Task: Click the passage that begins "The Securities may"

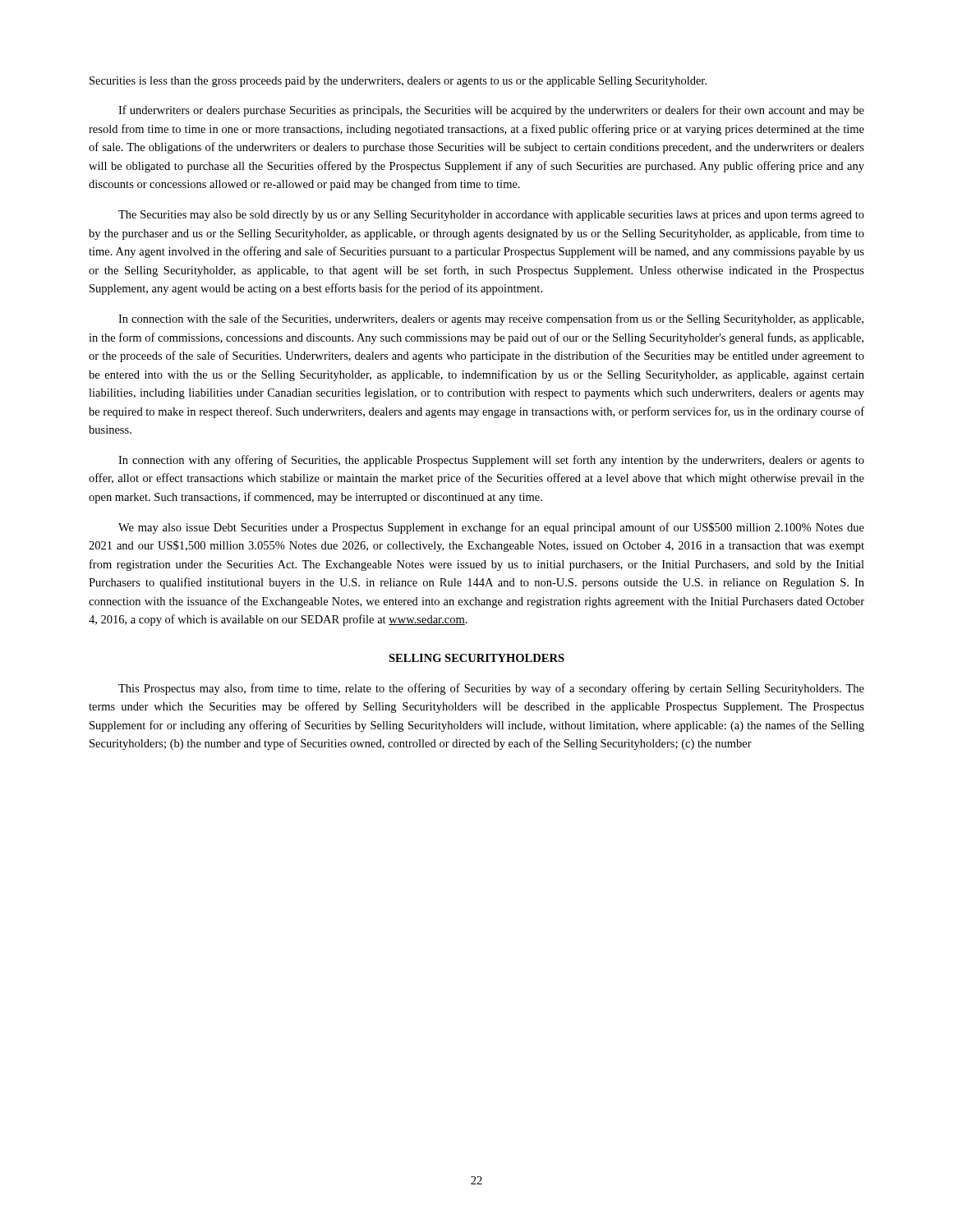Action: click(x=476, y=252)
